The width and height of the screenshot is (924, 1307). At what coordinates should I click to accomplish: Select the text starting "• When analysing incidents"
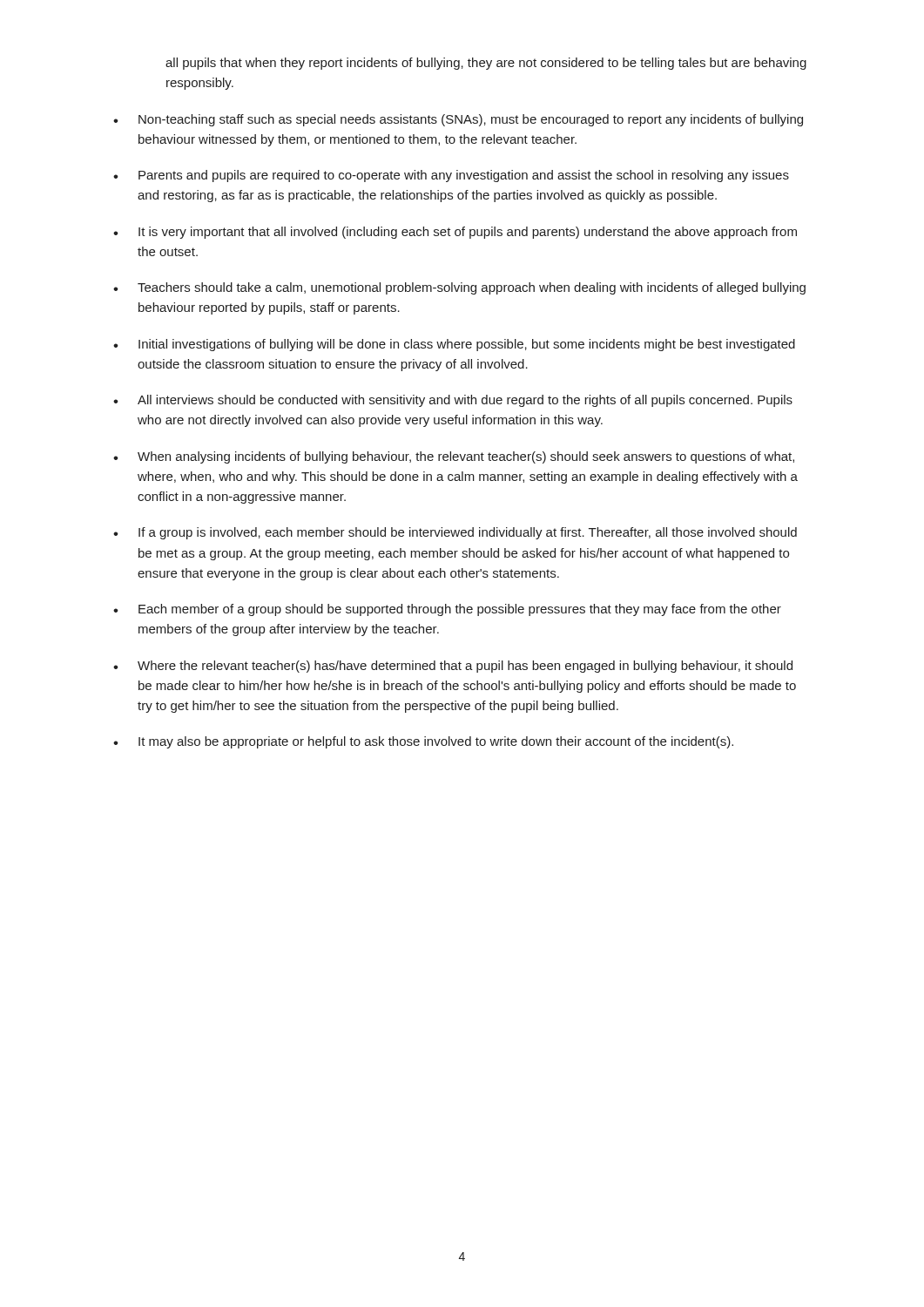(x=462, y=476)
